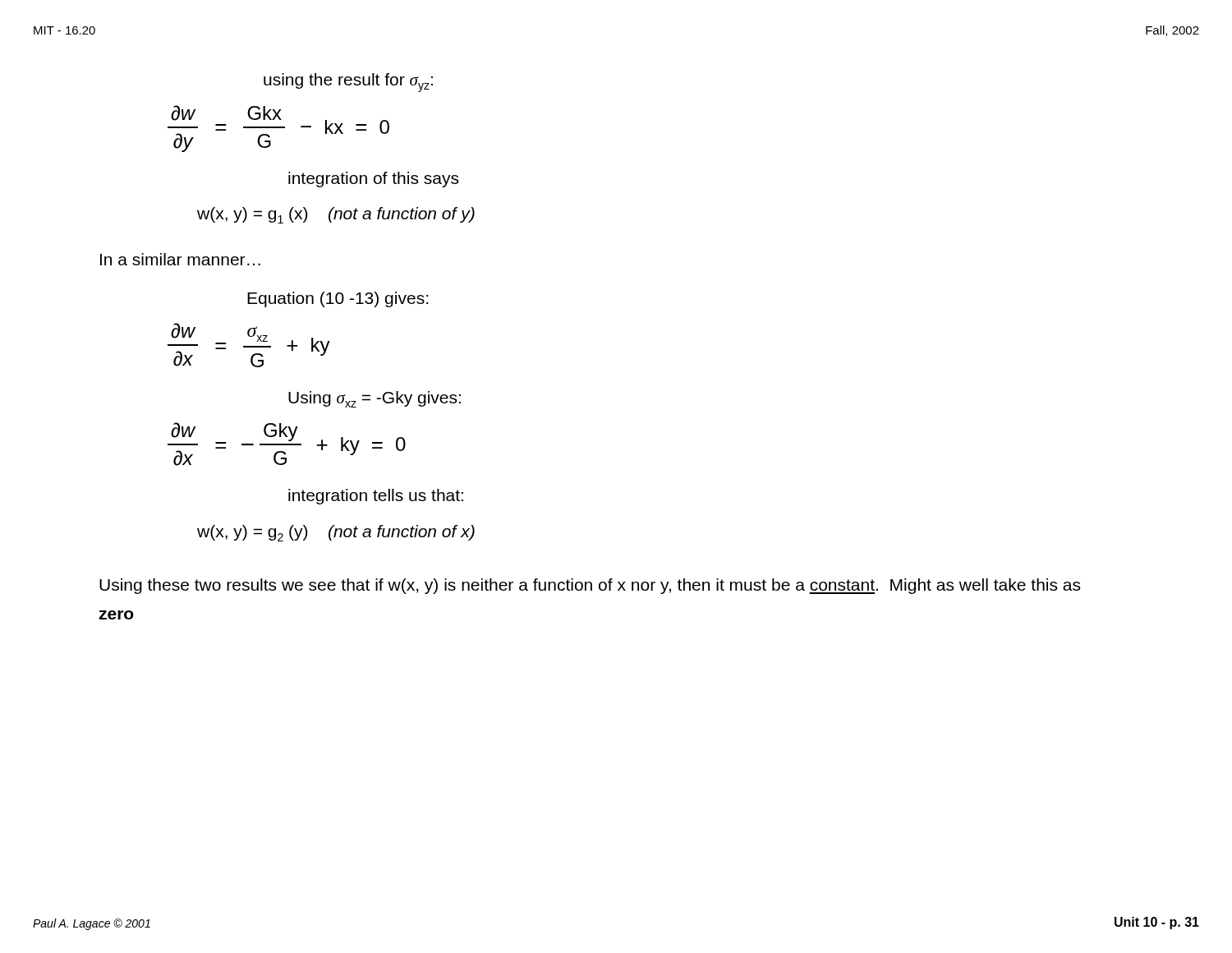The width and height of the screenshot is (1232, 953).
Task: Click on the formula containing "∂w ∂y = Gkx G −"
Action: 279,127
